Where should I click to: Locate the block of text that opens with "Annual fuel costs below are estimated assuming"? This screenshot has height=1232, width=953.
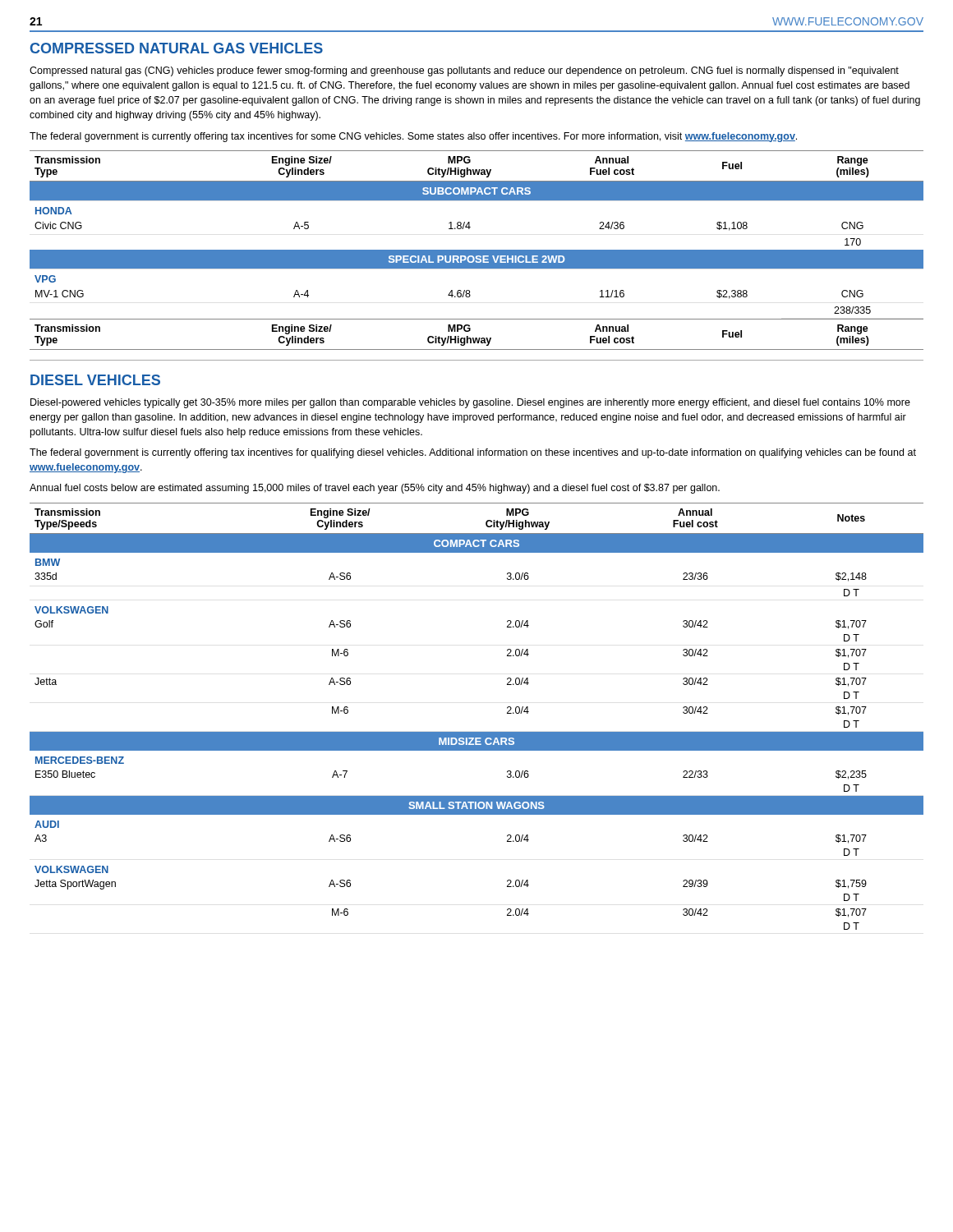tap(375, 488)
